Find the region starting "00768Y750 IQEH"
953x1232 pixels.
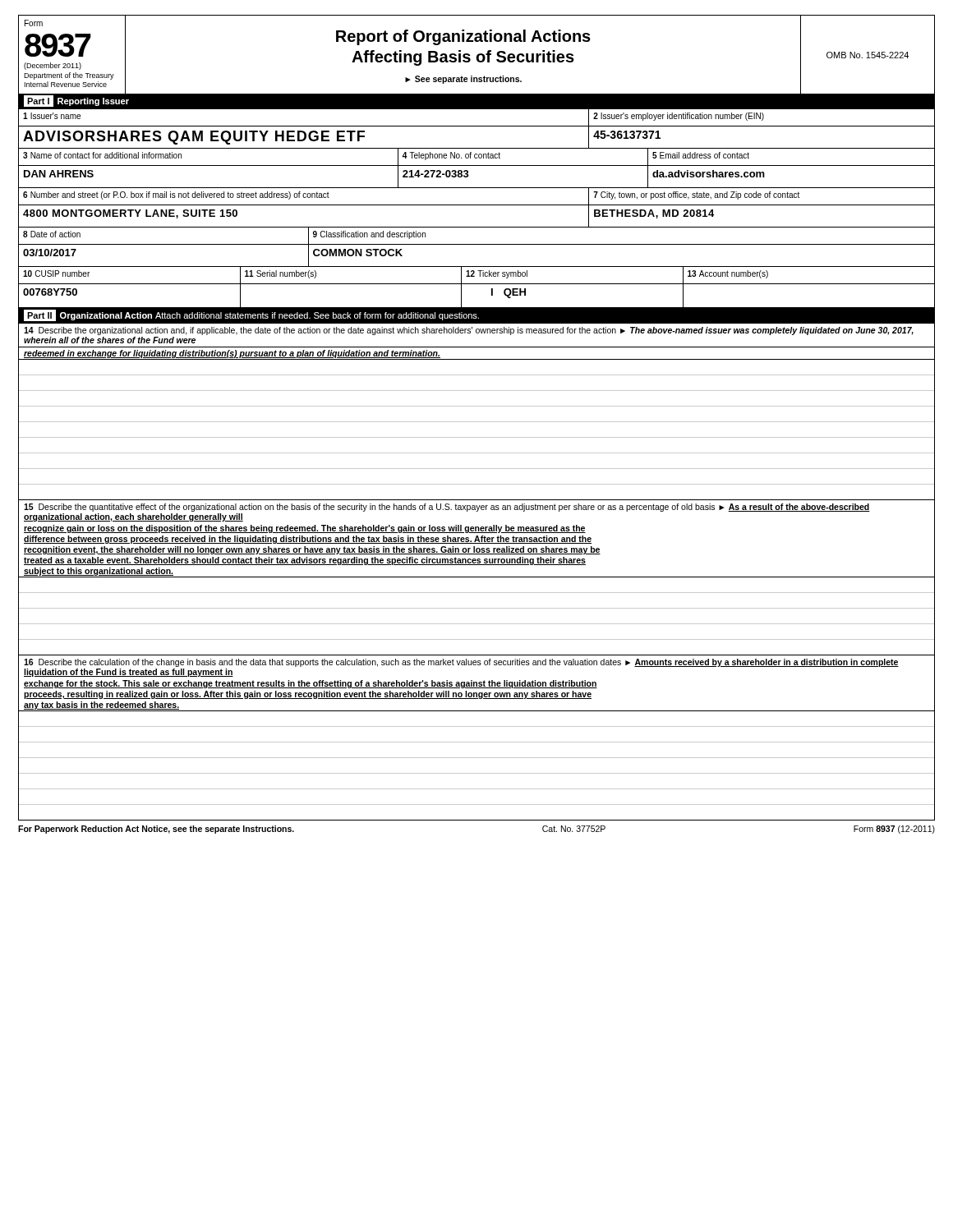point(476,296)
